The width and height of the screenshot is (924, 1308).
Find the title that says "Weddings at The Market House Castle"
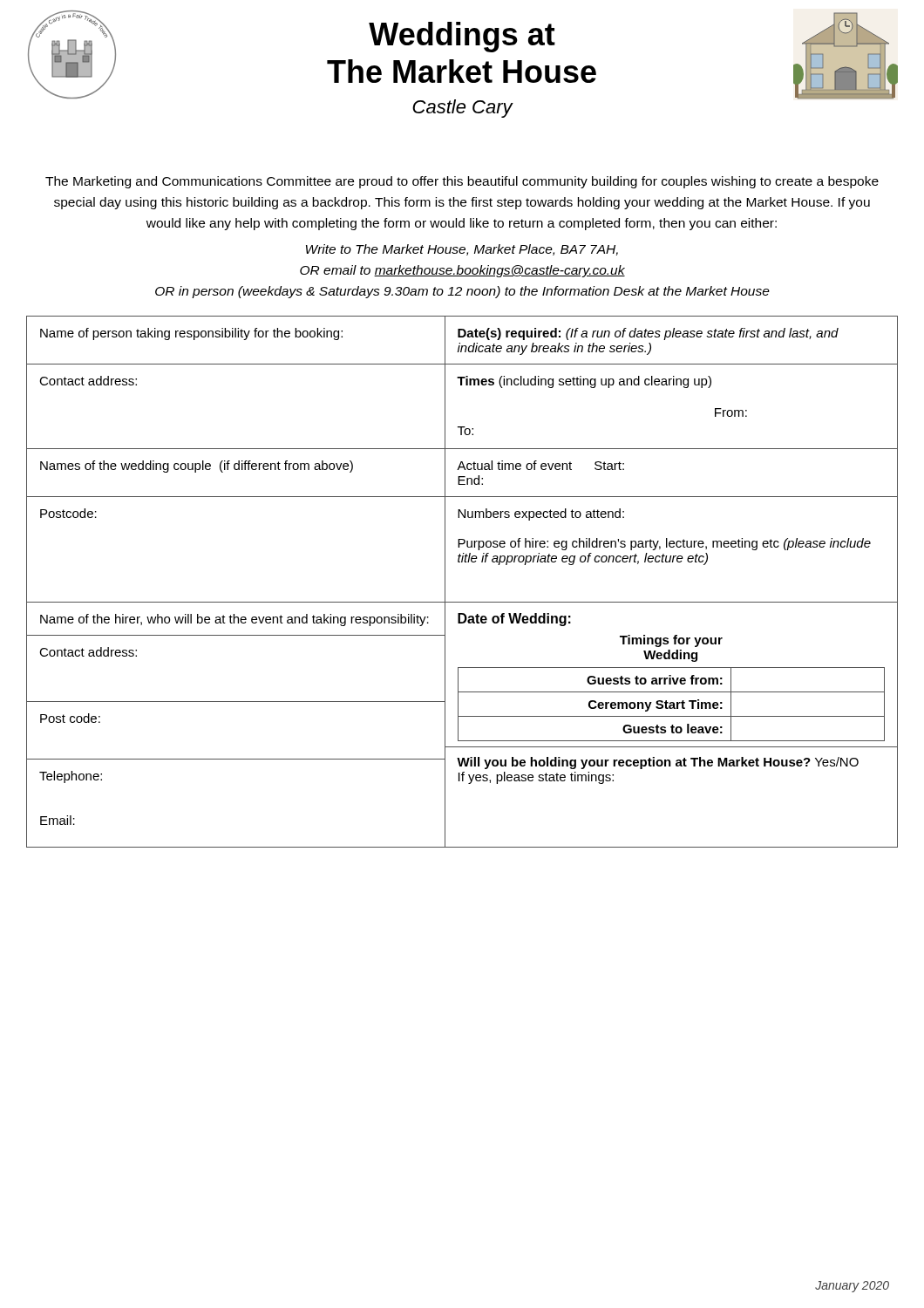(x=462, y=67)
